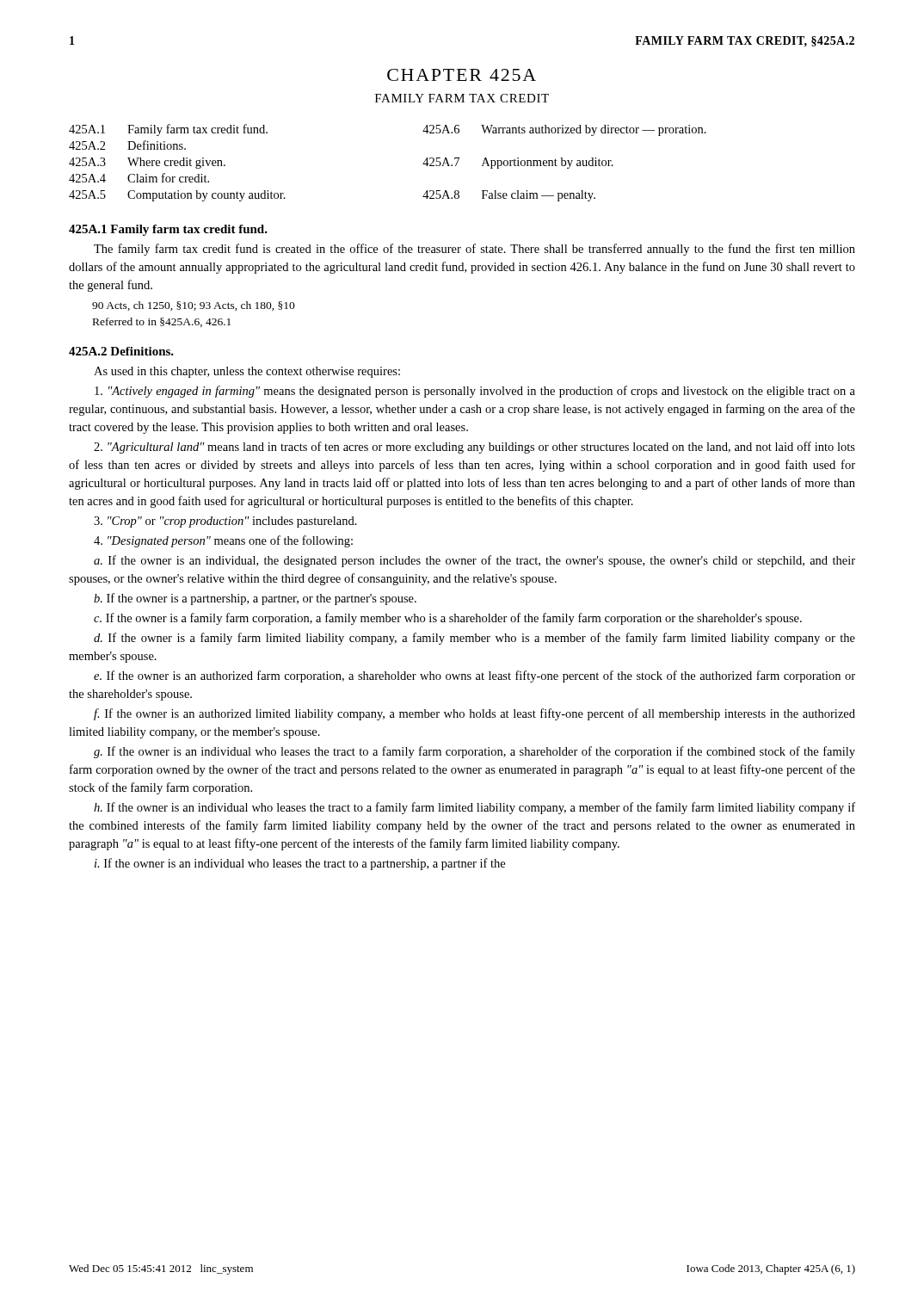Find the text starting "3. "Crop" or "crop production" includes pastureland."
Image resolution: width=924 pixels, height=1291 pixels.
[225, 522]
